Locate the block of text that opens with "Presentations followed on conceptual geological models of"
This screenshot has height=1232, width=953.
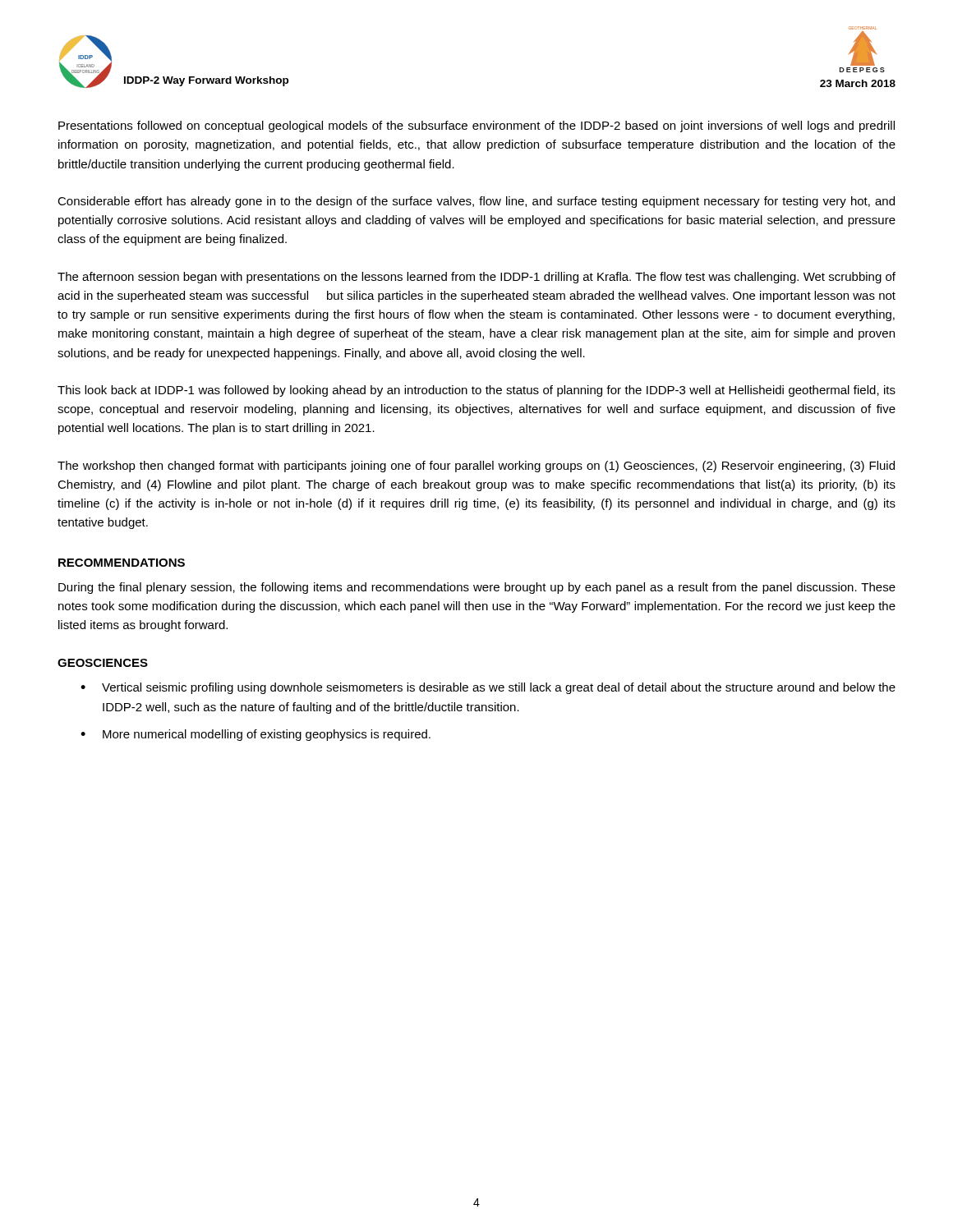476,144
